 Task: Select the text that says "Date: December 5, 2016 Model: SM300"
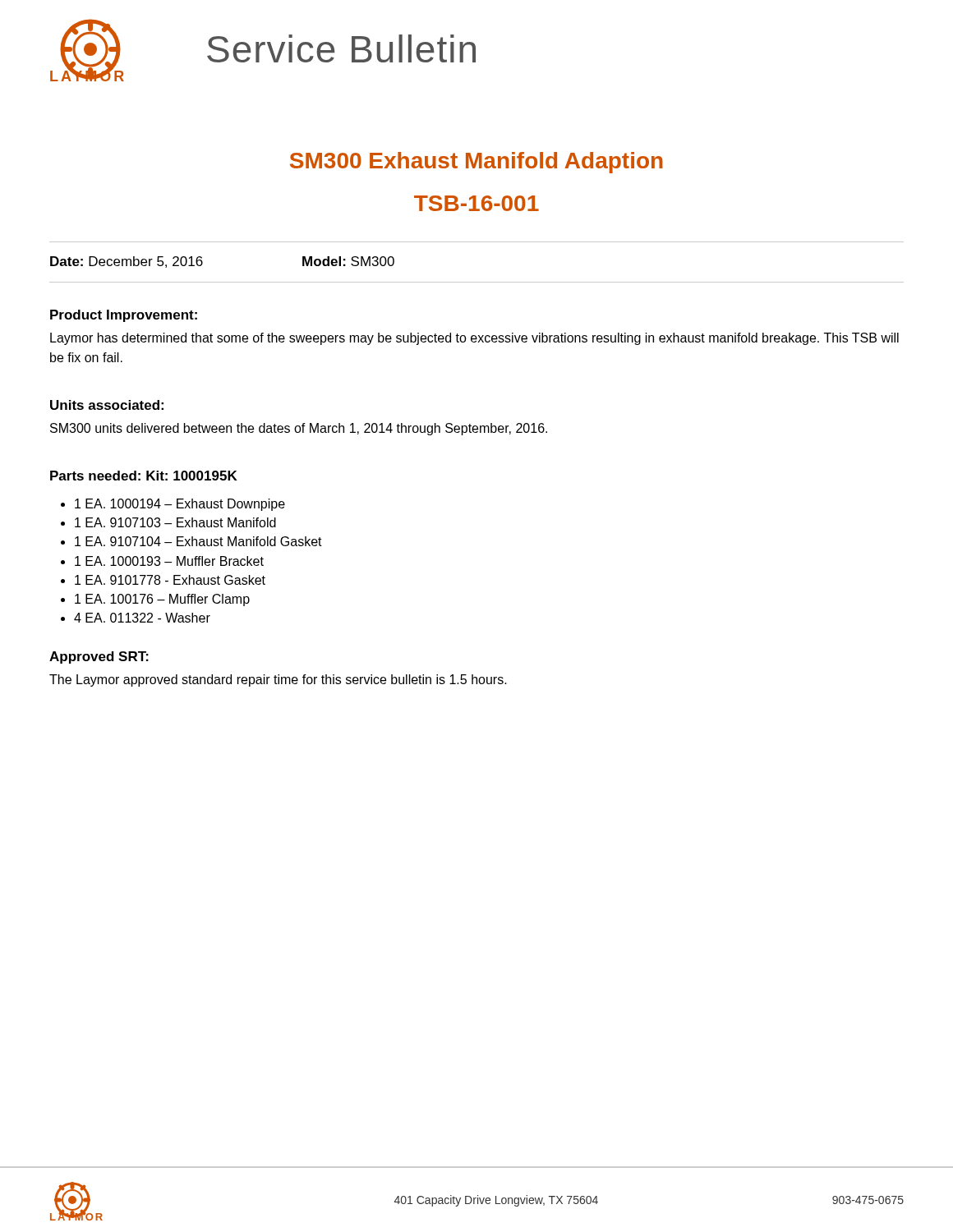pyautogui.click(x=126, y=262)
